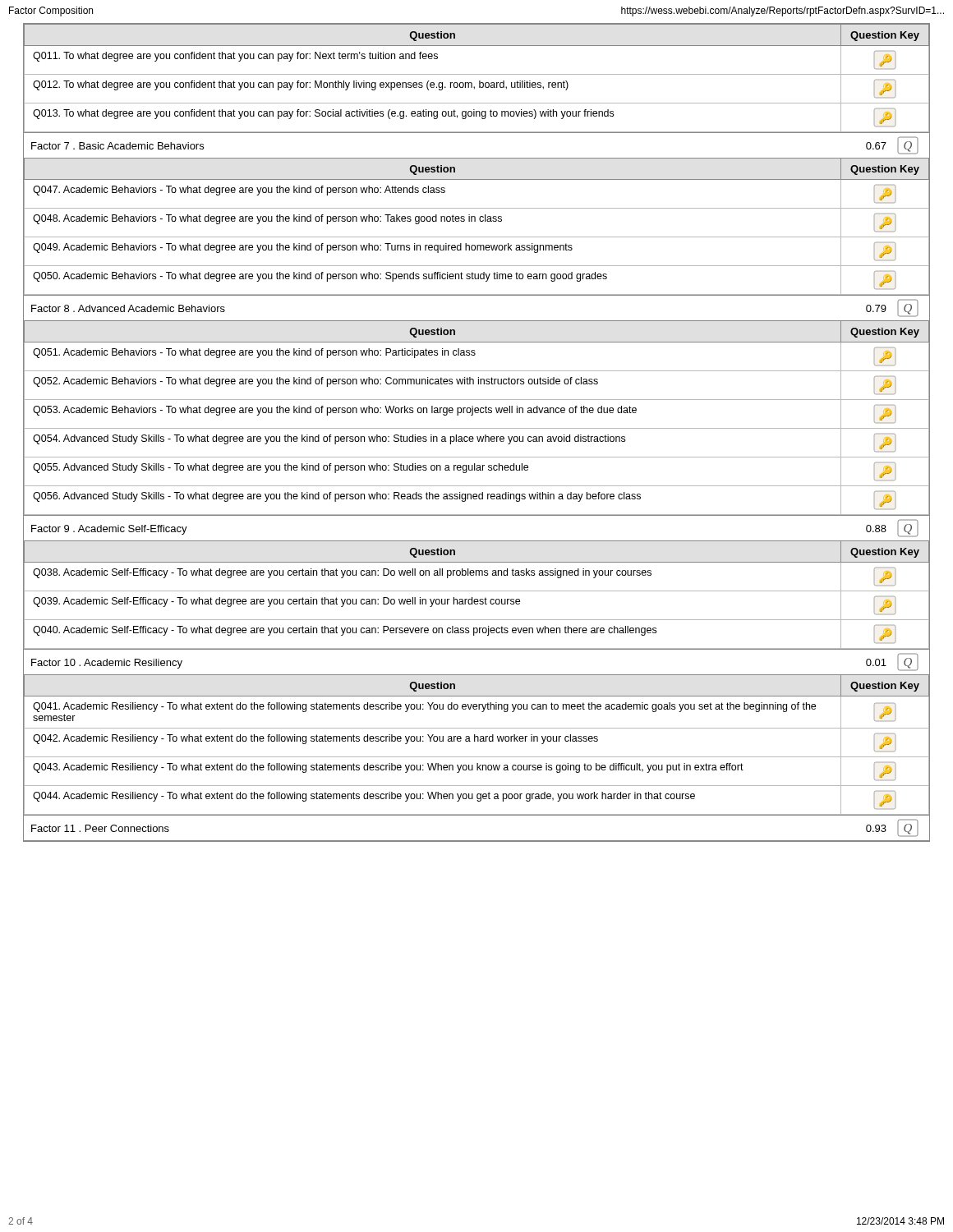Find the text with the text "Factor 11 . Peer Connections 0.93 Q"
This screenshot has height=1232, width=953.
[x=88, y=829]
